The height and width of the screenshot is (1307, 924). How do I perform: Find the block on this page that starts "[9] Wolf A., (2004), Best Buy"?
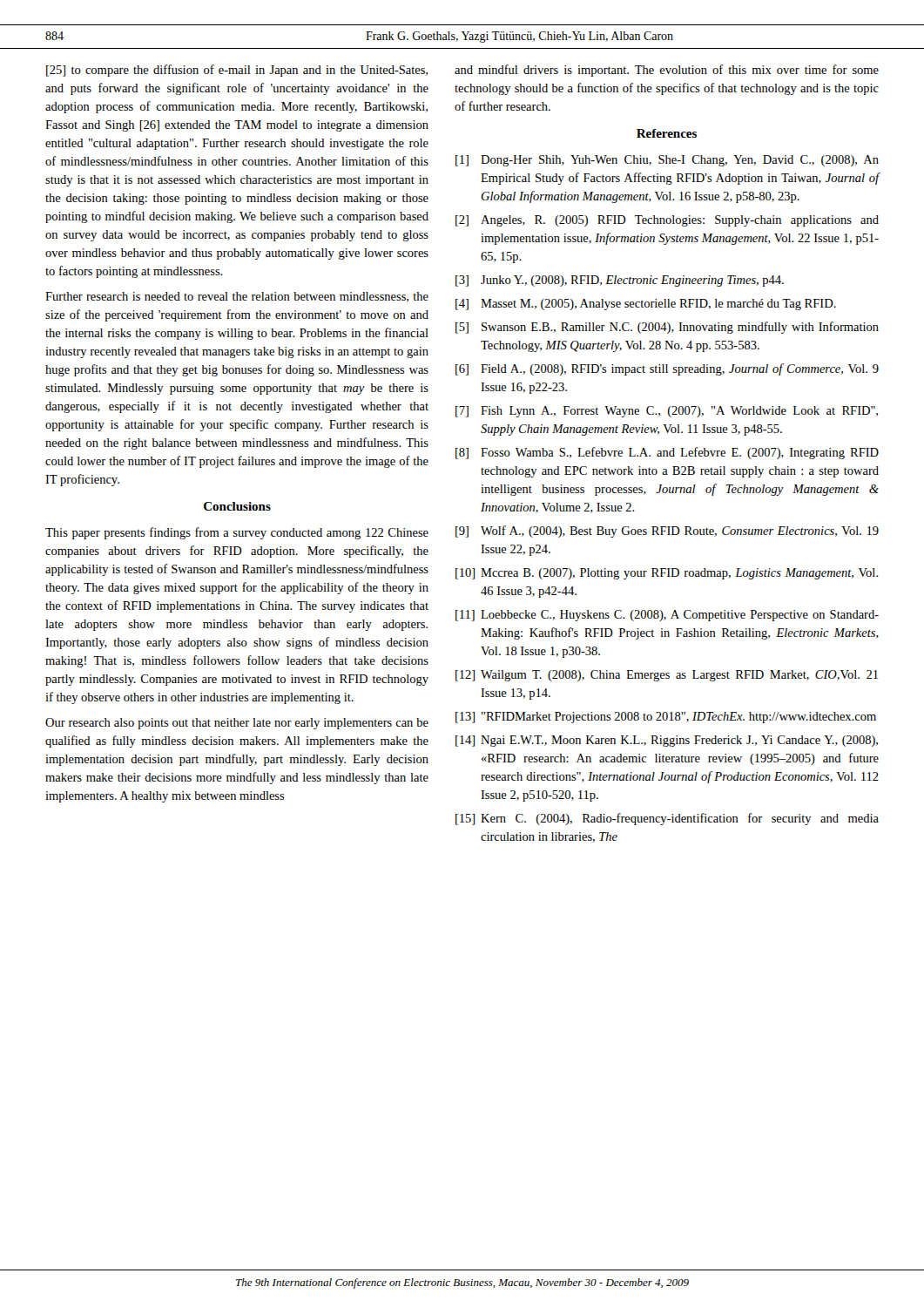[667, 540]
